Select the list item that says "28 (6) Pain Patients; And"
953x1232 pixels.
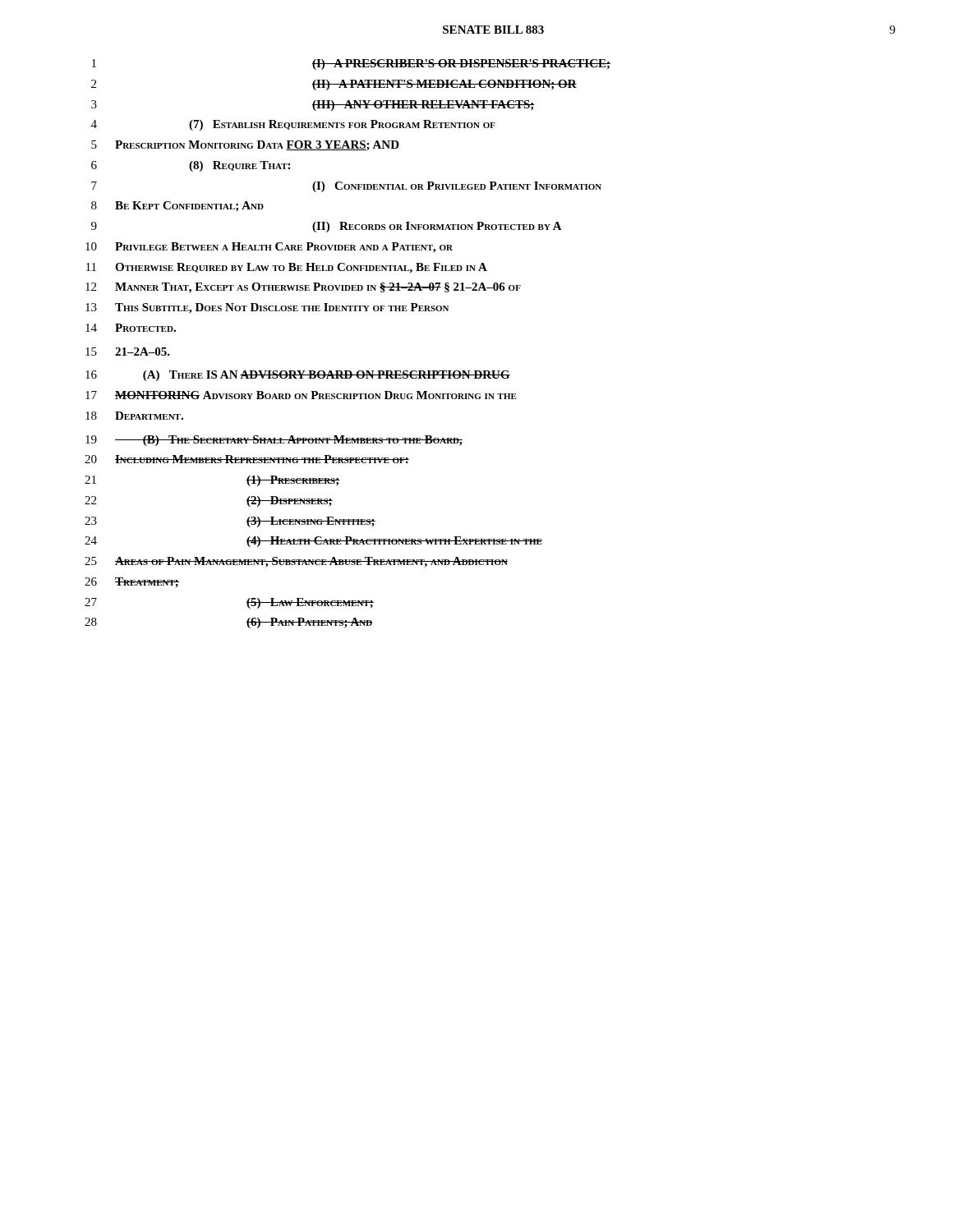click(87, 623)
